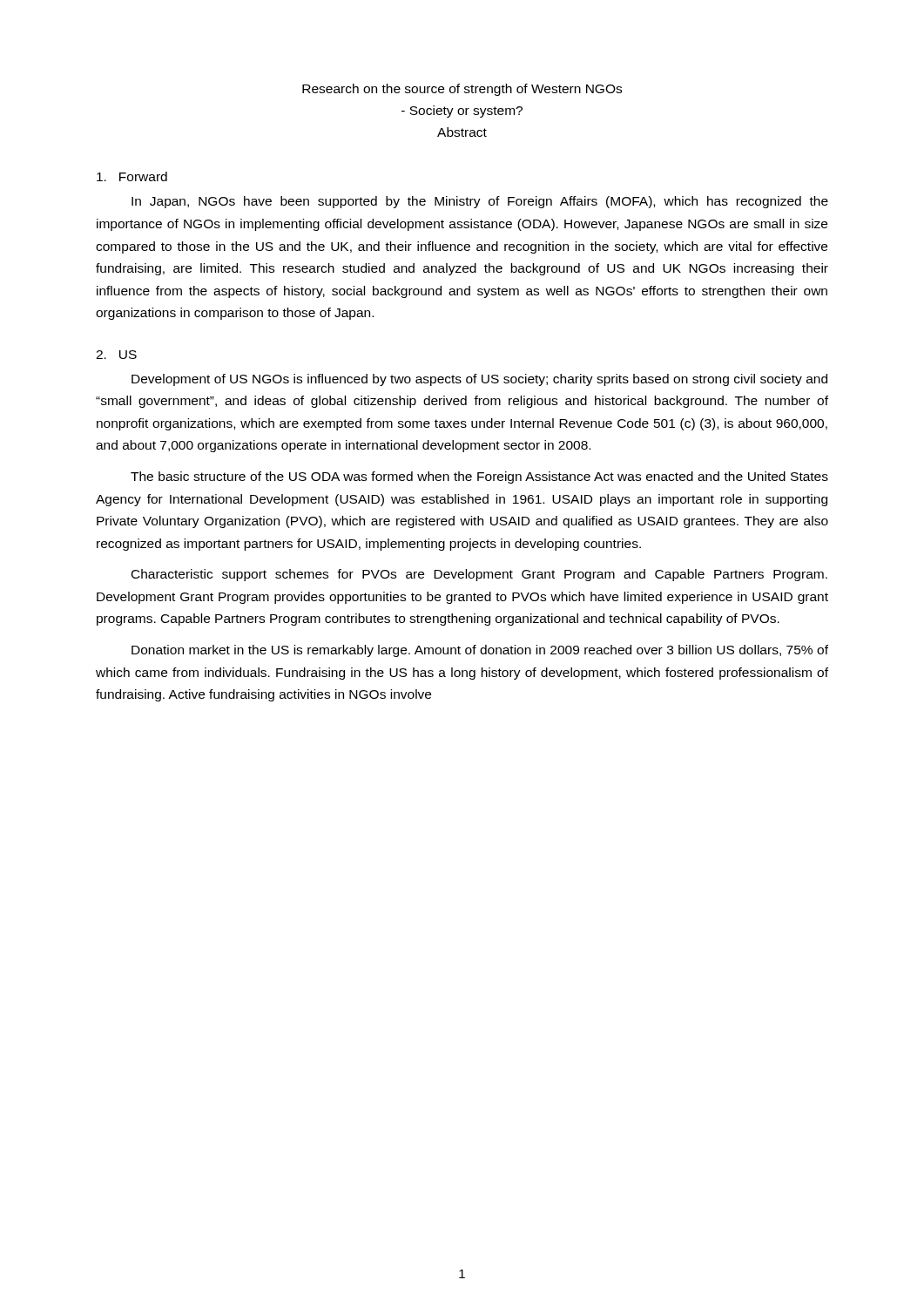Select the block starting "In Japan, NGOs"
The height and width of the screenshot is (1307, 924).
tap(462, 257)
